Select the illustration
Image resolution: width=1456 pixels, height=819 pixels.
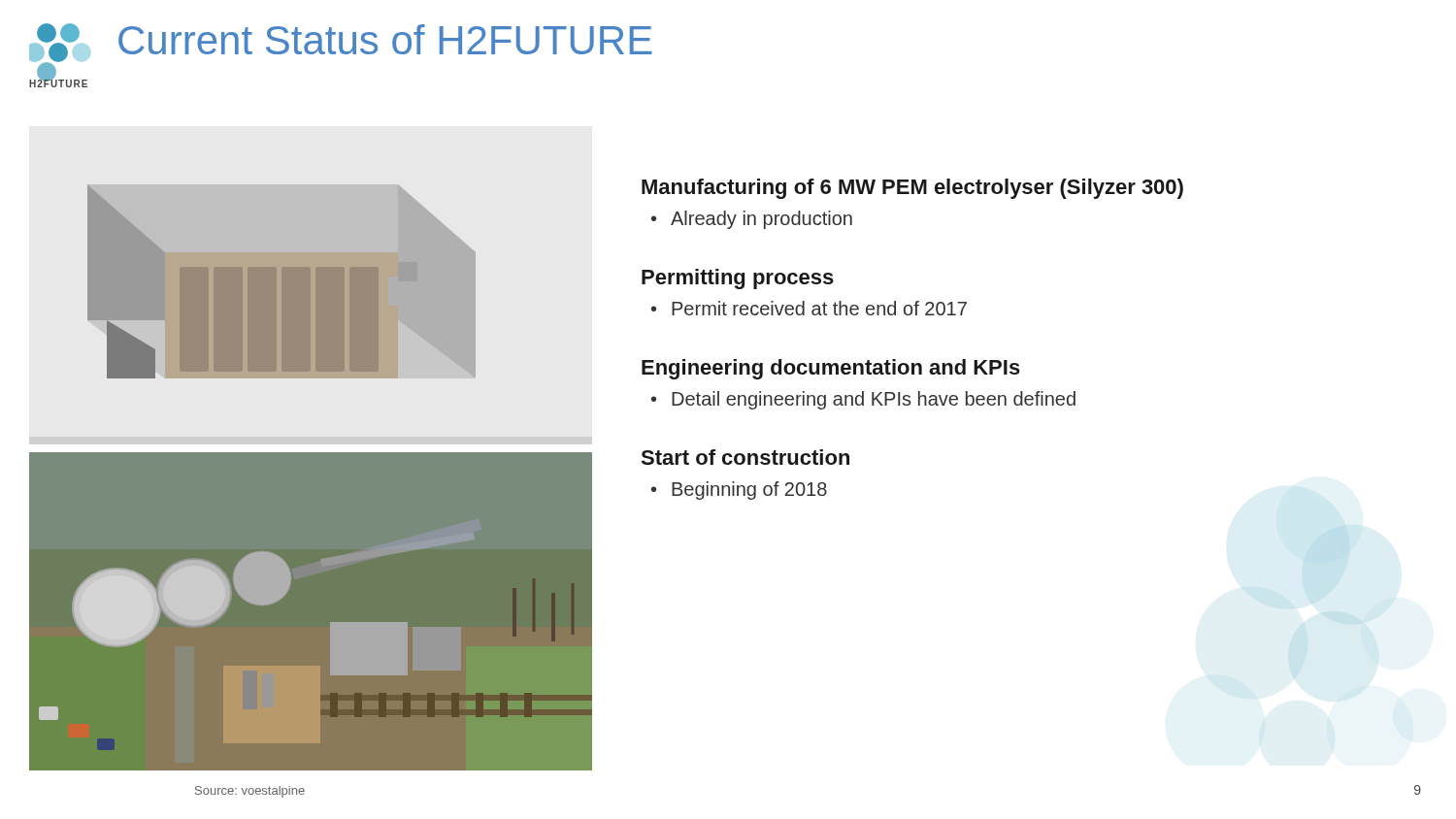(x=311, y=285)
